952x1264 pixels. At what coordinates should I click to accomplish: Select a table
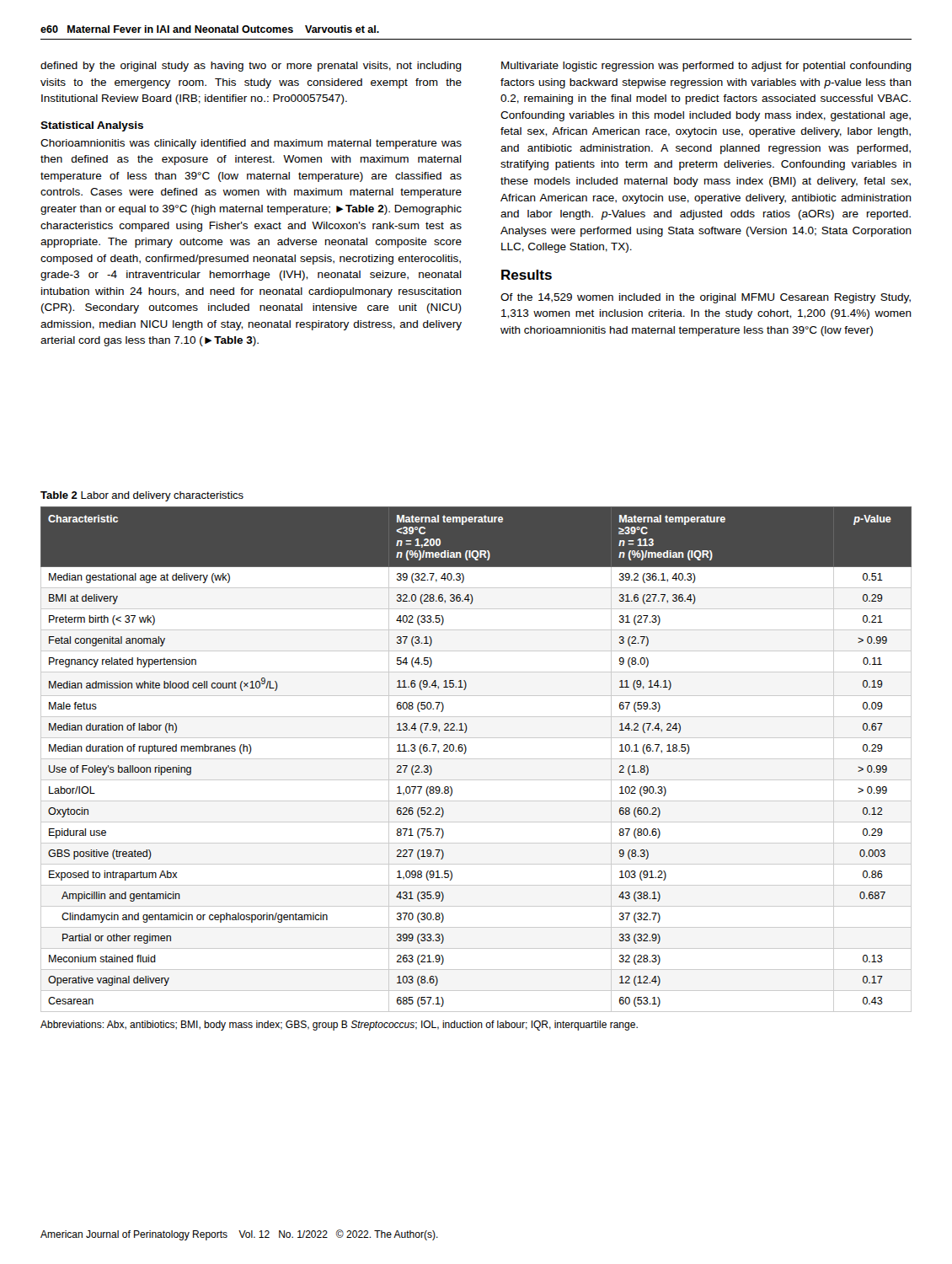(x=476, y=759)
